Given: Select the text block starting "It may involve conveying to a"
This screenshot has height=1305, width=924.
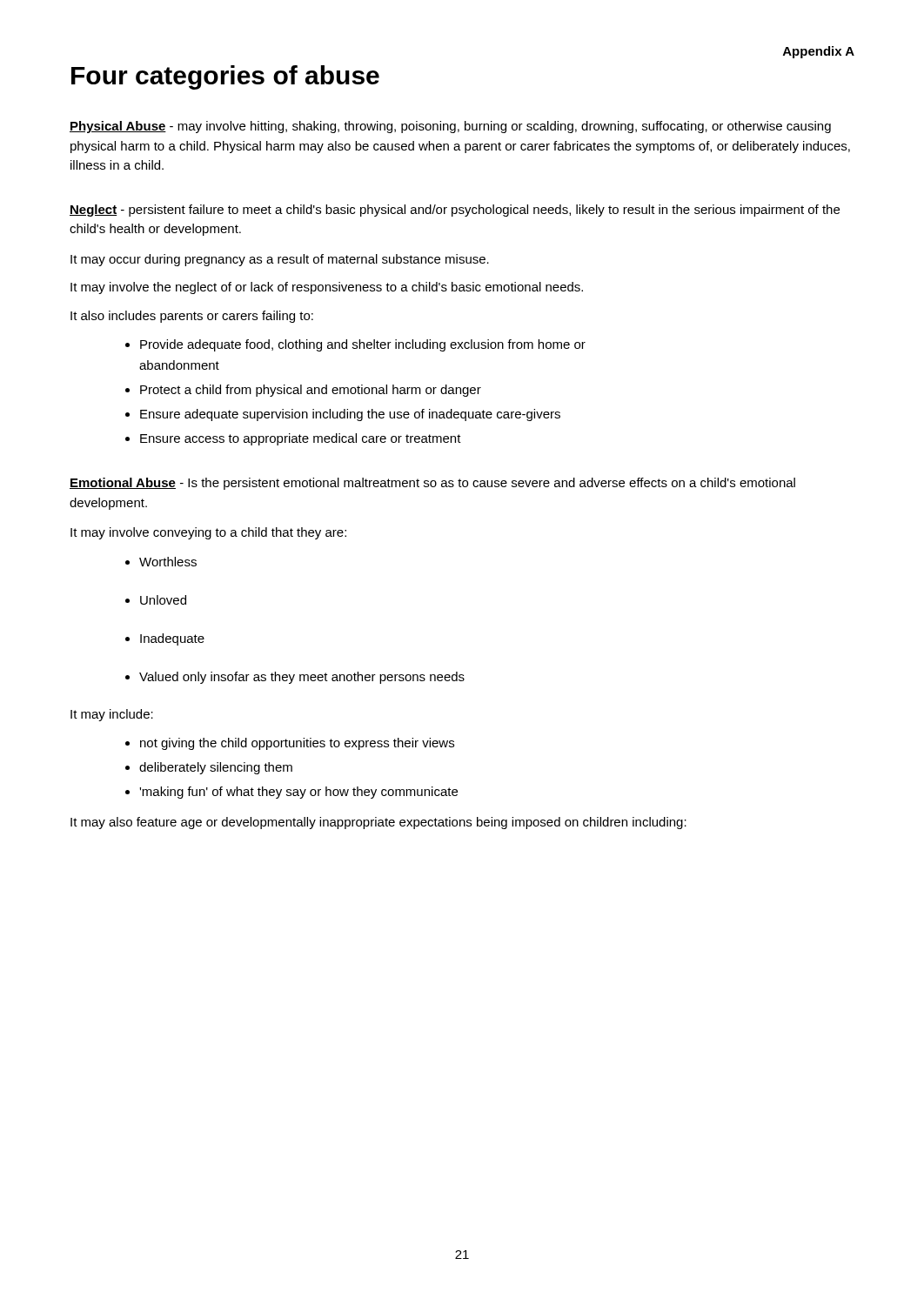Looking at the screenshot, I should click(209, 532).
